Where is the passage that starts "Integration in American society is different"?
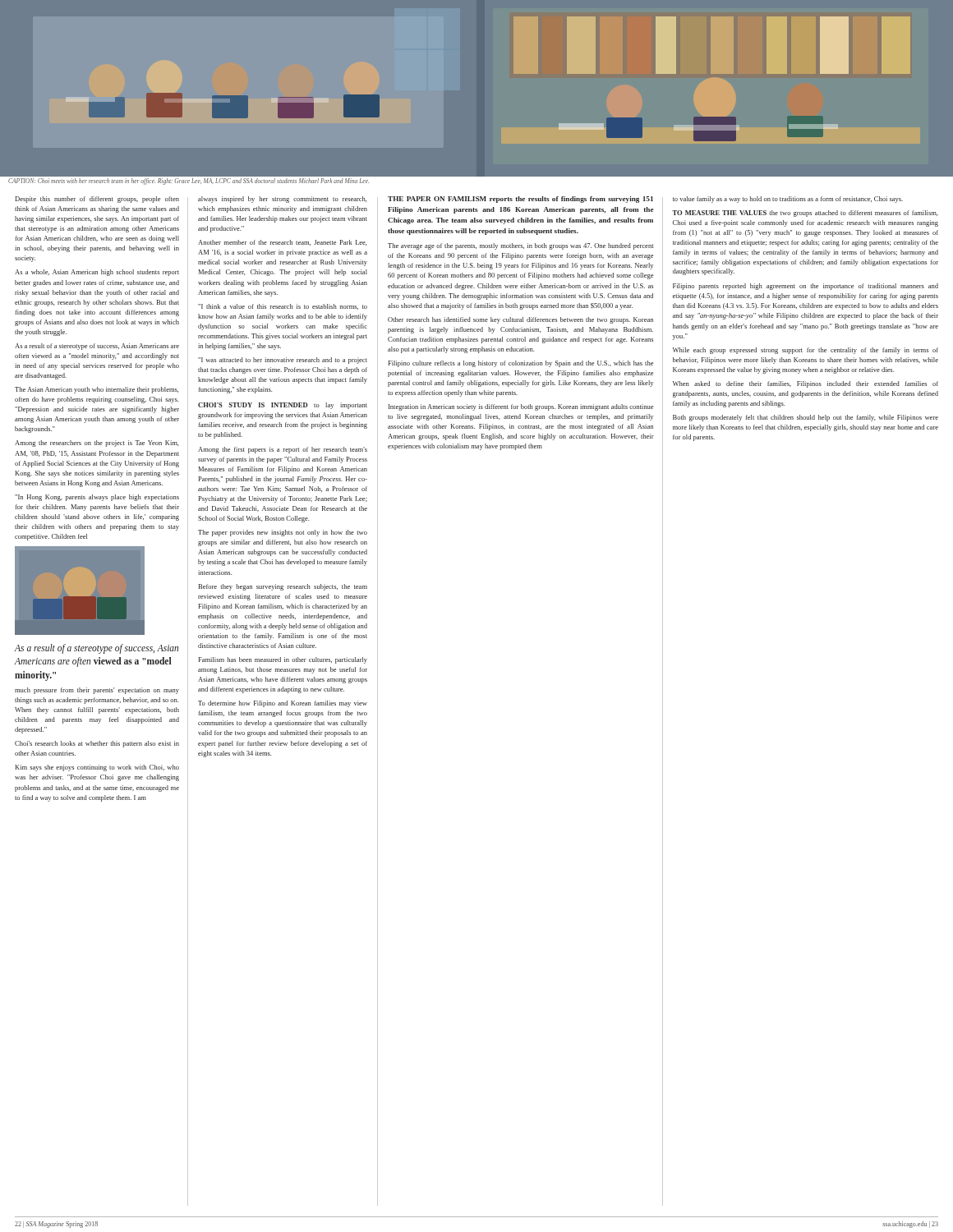The image size is (953, 1232). tap(521, 427)
